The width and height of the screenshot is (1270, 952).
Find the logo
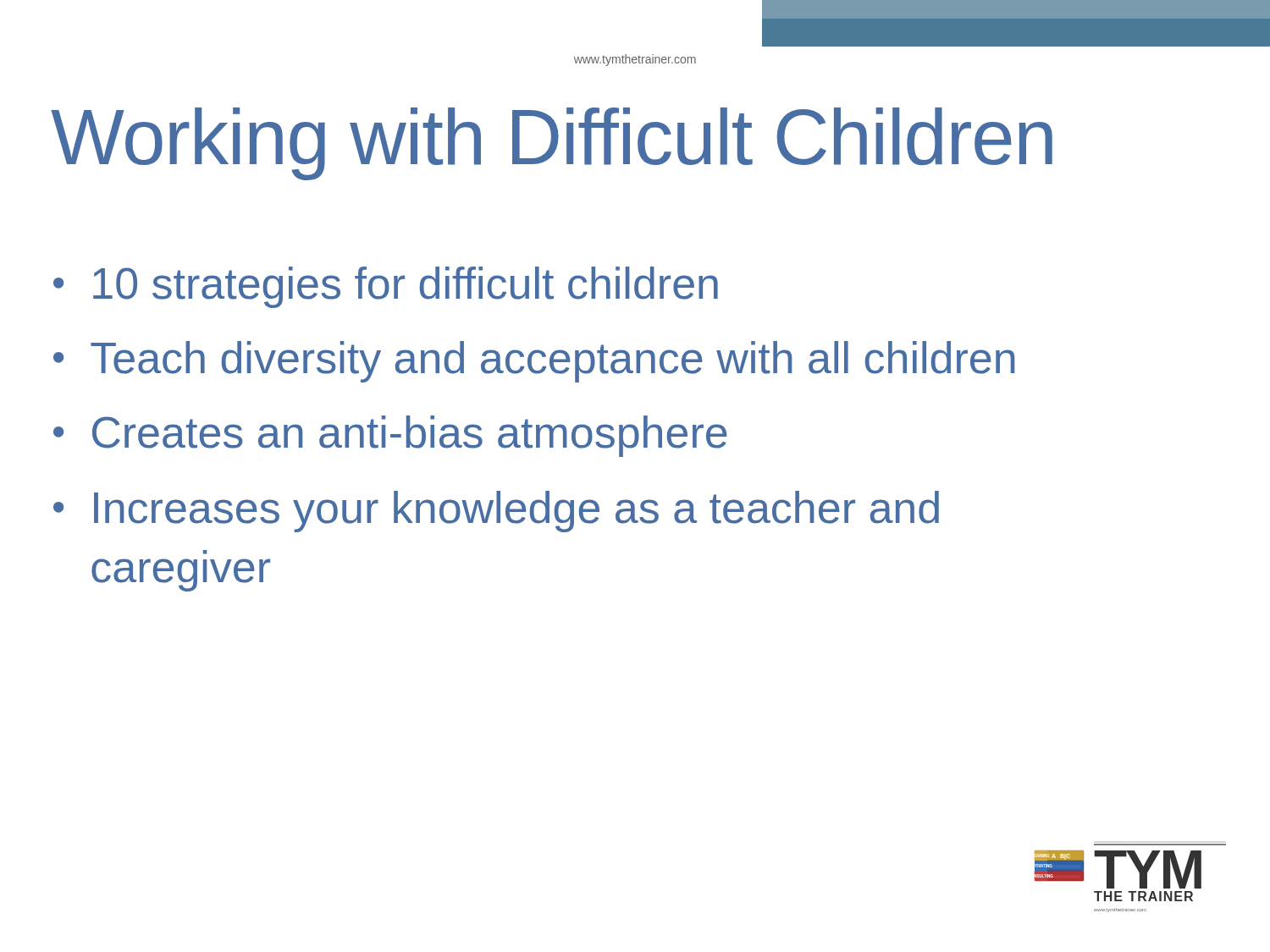pyautogui.click(x=1130, y=872)
